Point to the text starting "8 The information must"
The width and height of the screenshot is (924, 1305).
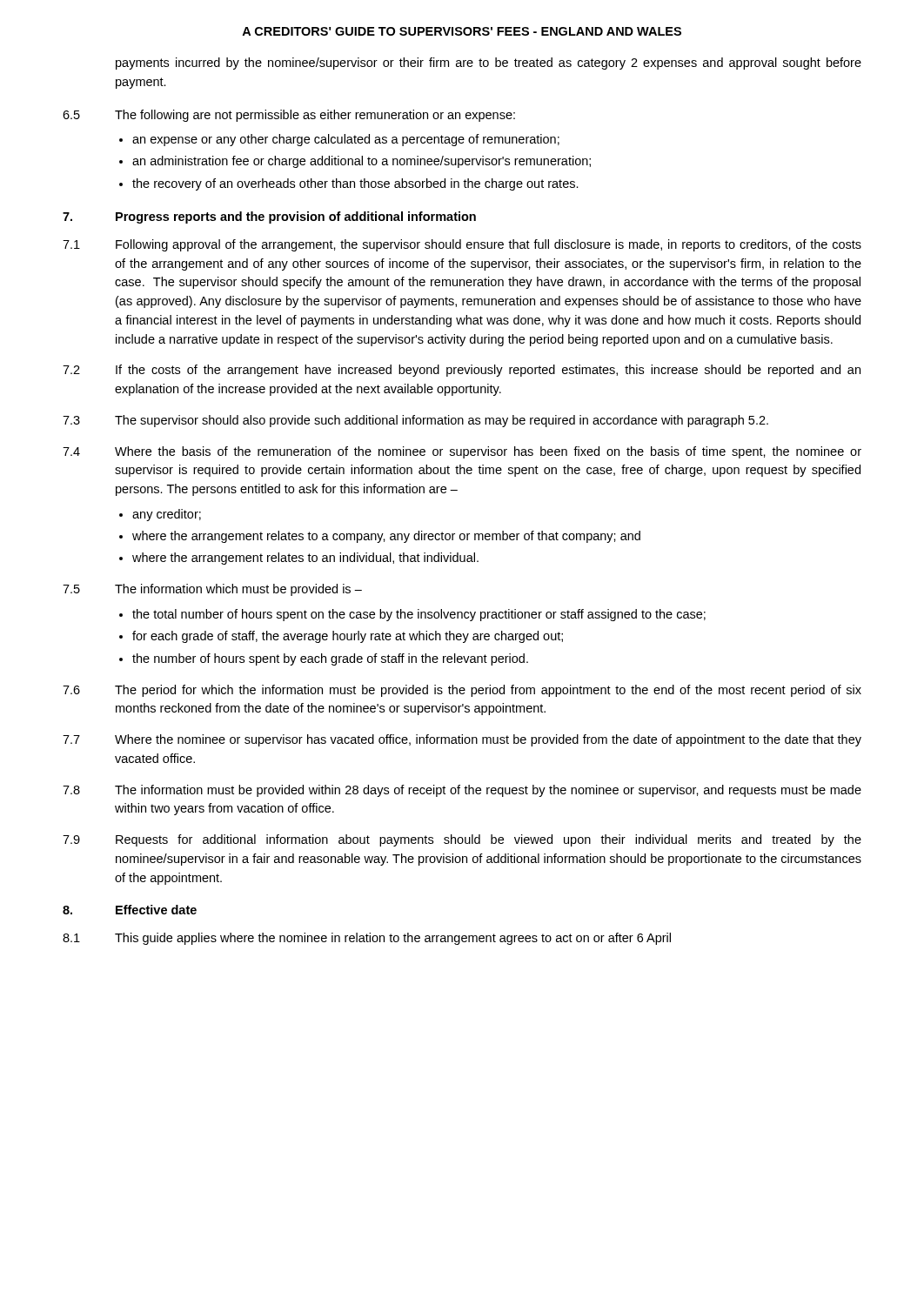(462, 800)
